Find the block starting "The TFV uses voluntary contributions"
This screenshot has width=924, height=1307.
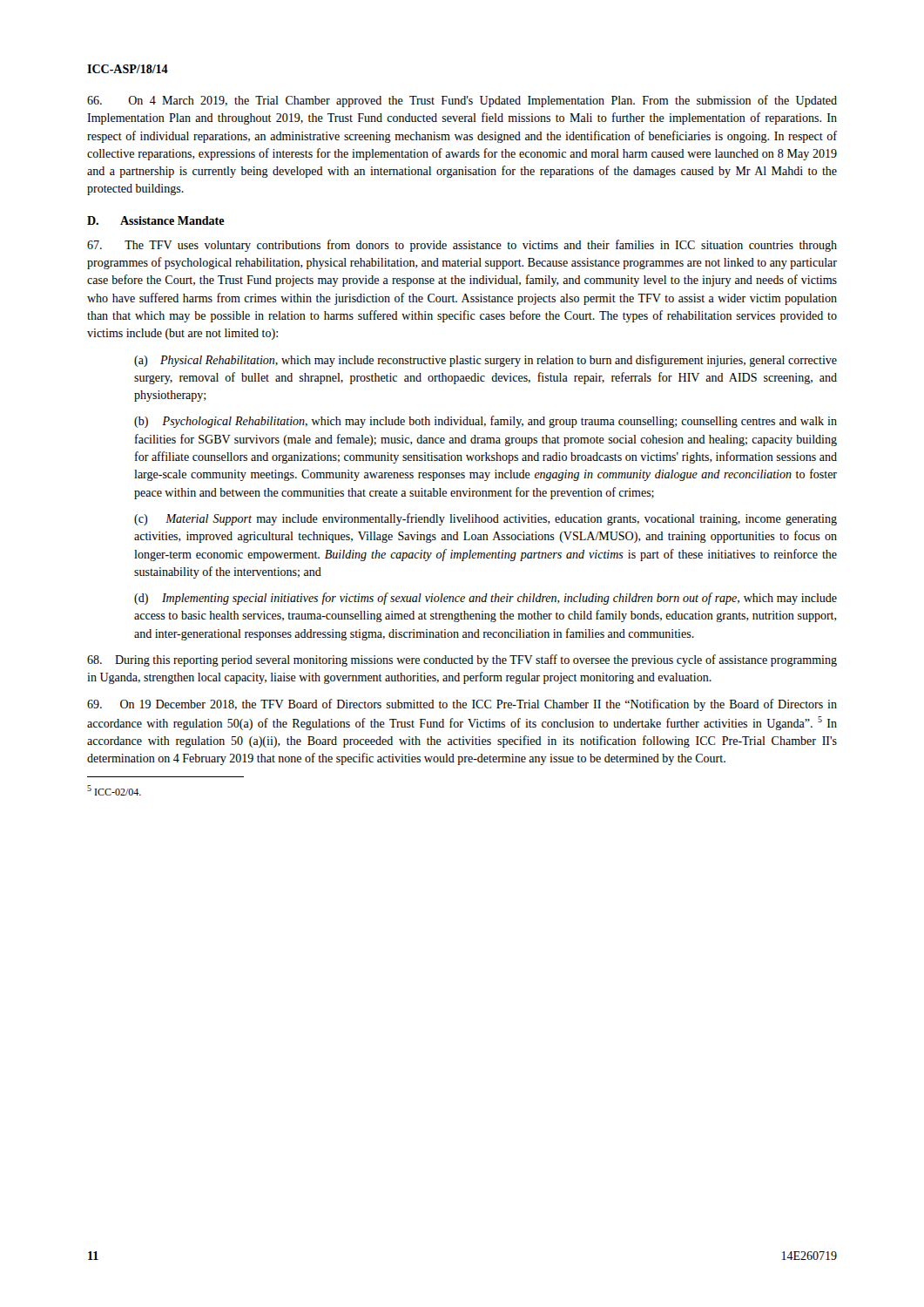[x=462, y=290]
